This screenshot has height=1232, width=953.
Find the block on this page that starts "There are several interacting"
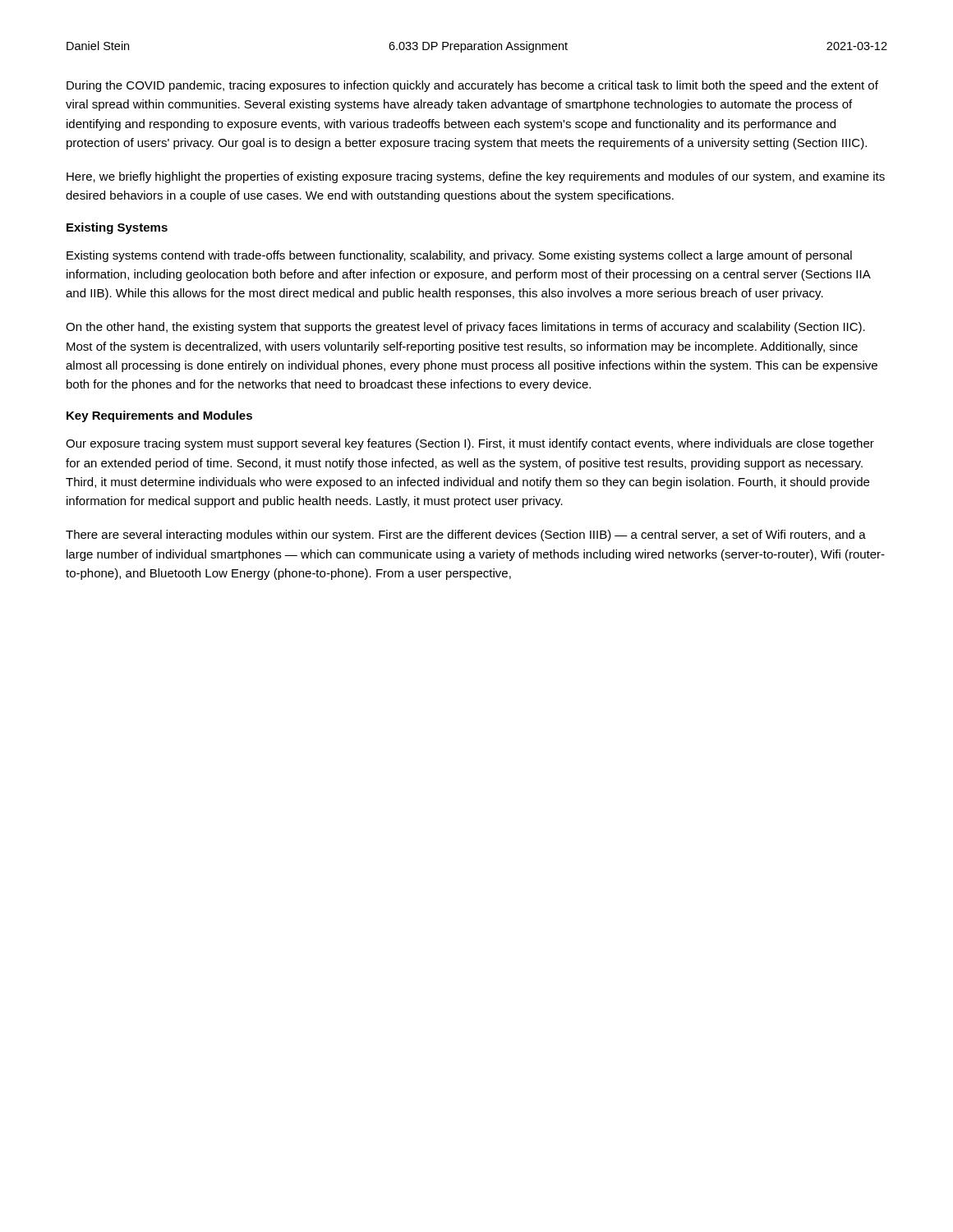tap(475, 554)
